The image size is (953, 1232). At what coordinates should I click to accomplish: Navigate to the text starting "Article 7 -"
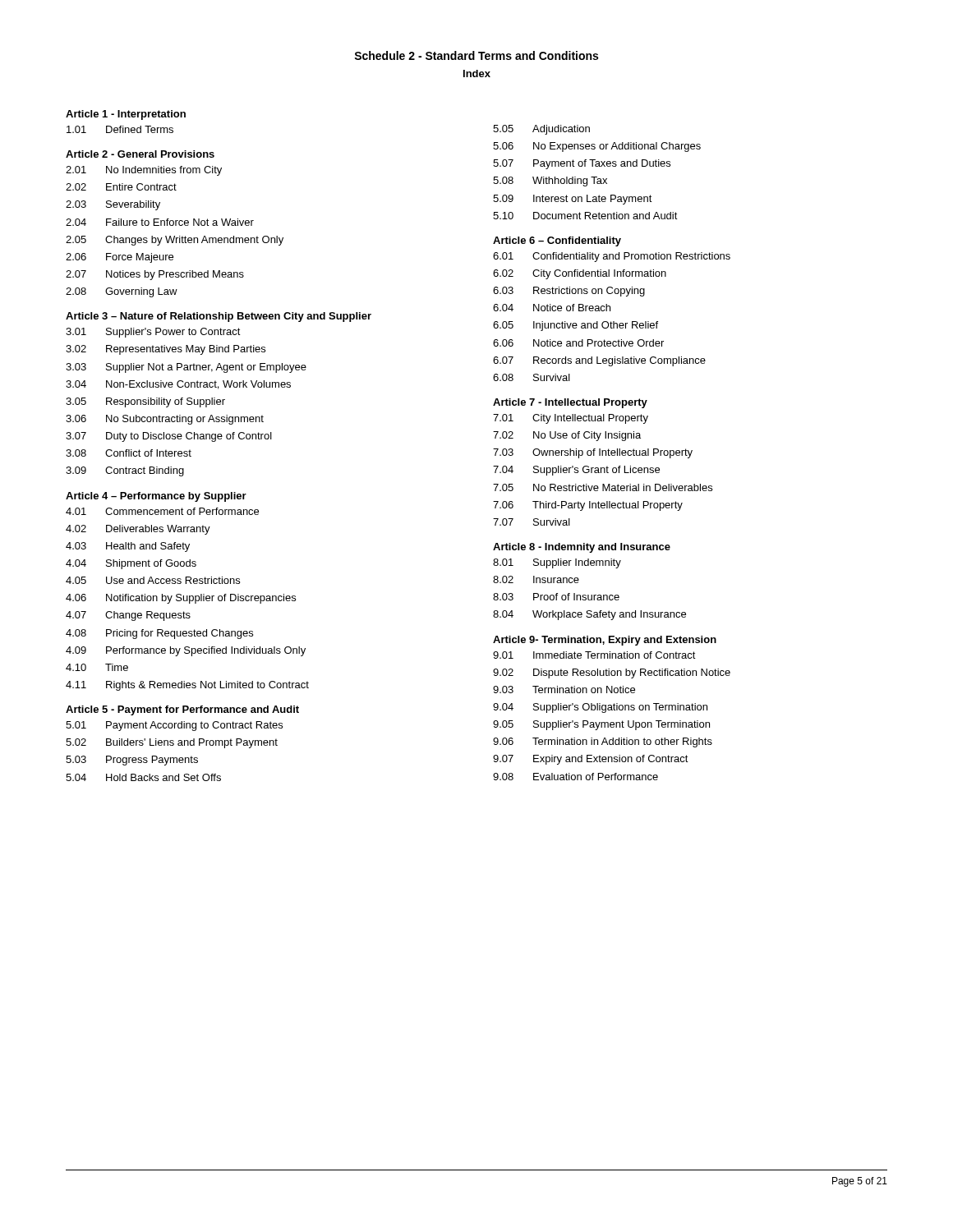tap(570, 402)
